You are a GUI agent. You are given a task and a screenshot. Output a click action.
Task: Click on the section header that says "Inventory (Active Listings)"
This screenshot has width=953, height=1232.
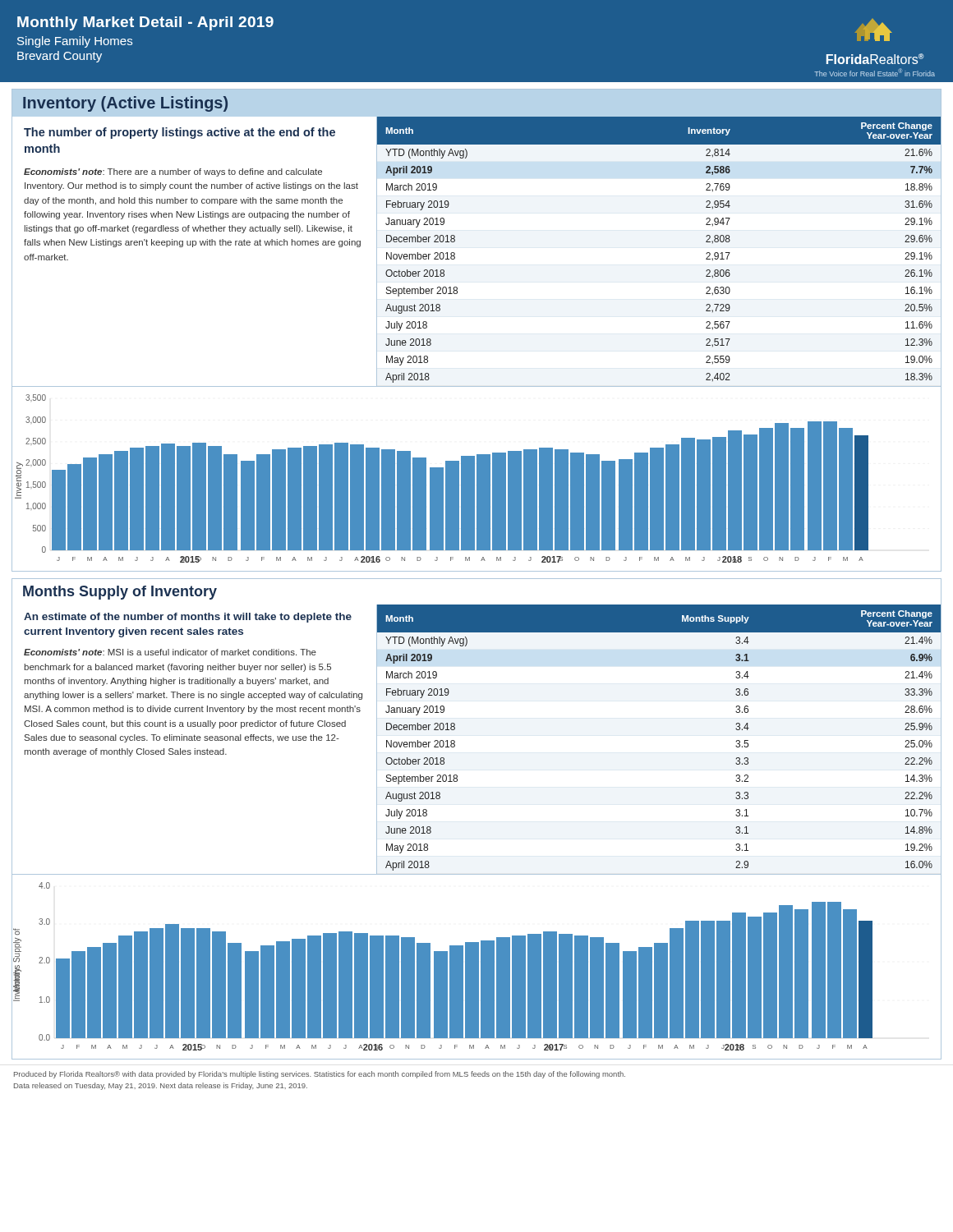[x=125, y=103]
